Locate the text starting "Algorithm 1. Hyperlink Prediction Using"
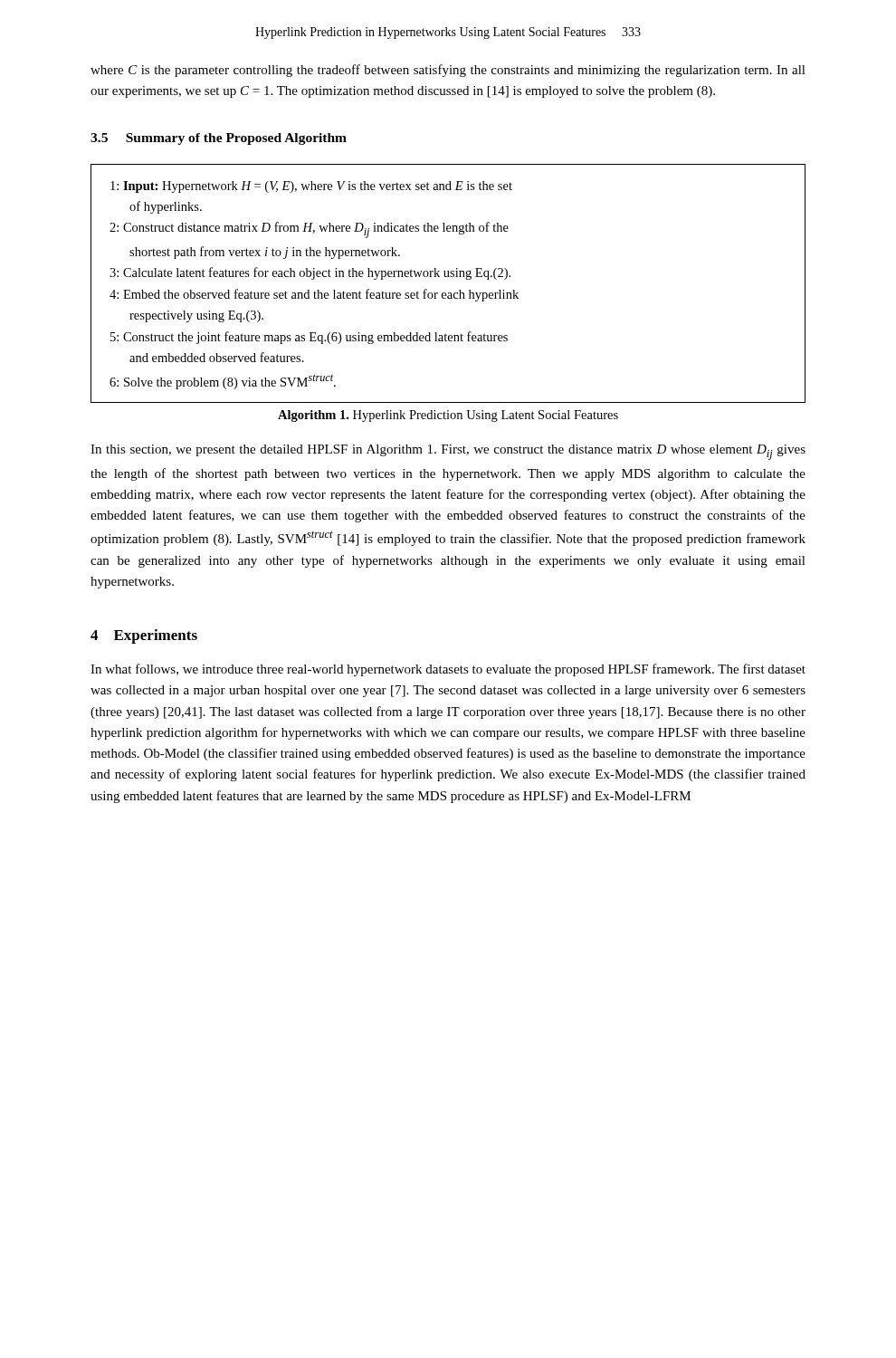Viewport: 896px width, 1358px height. [448, 415]
